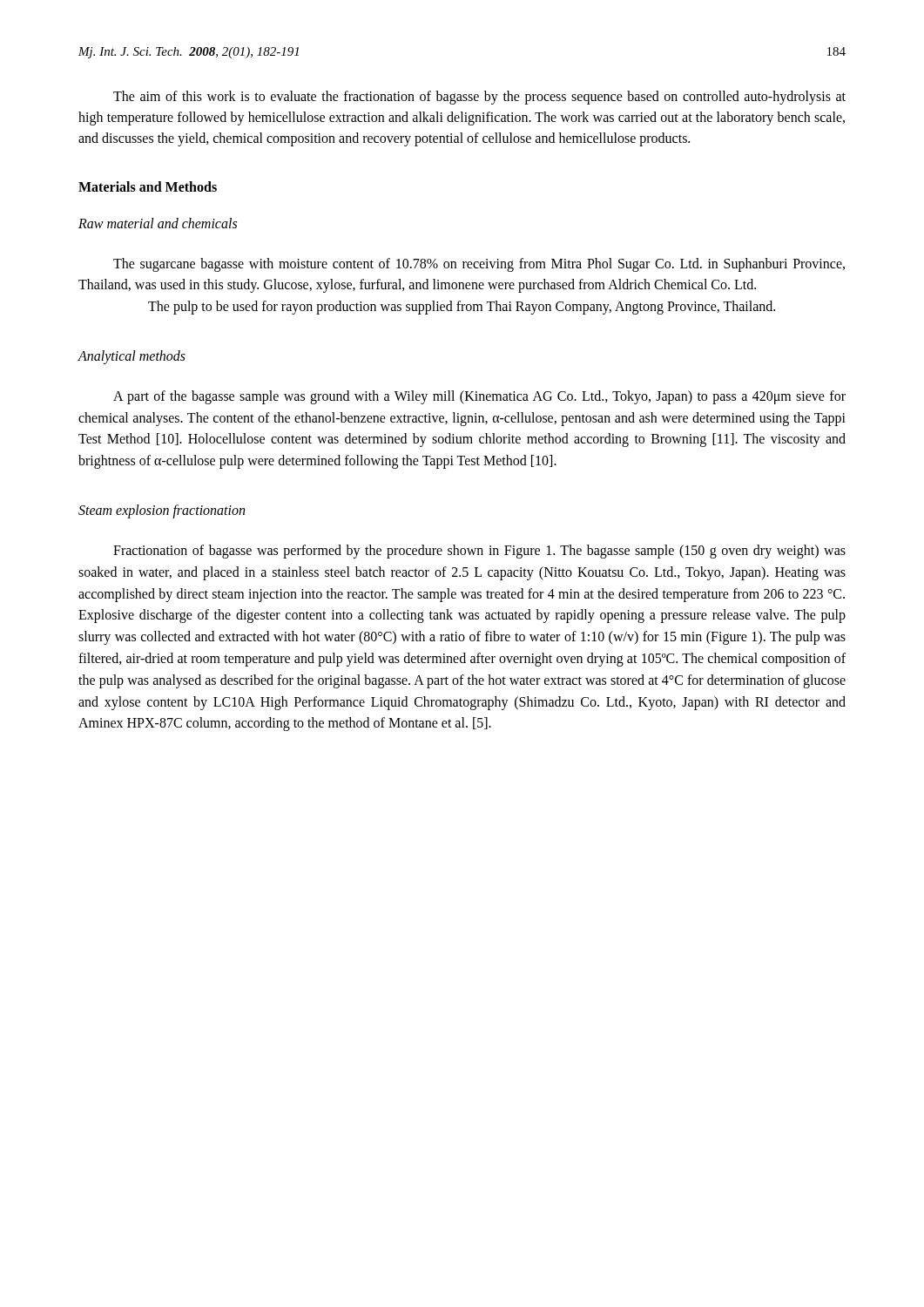This screenshot has width=924, height=1307.
Task: Navigate to the block starting "The aim of this"
Action: coord(462,117)
